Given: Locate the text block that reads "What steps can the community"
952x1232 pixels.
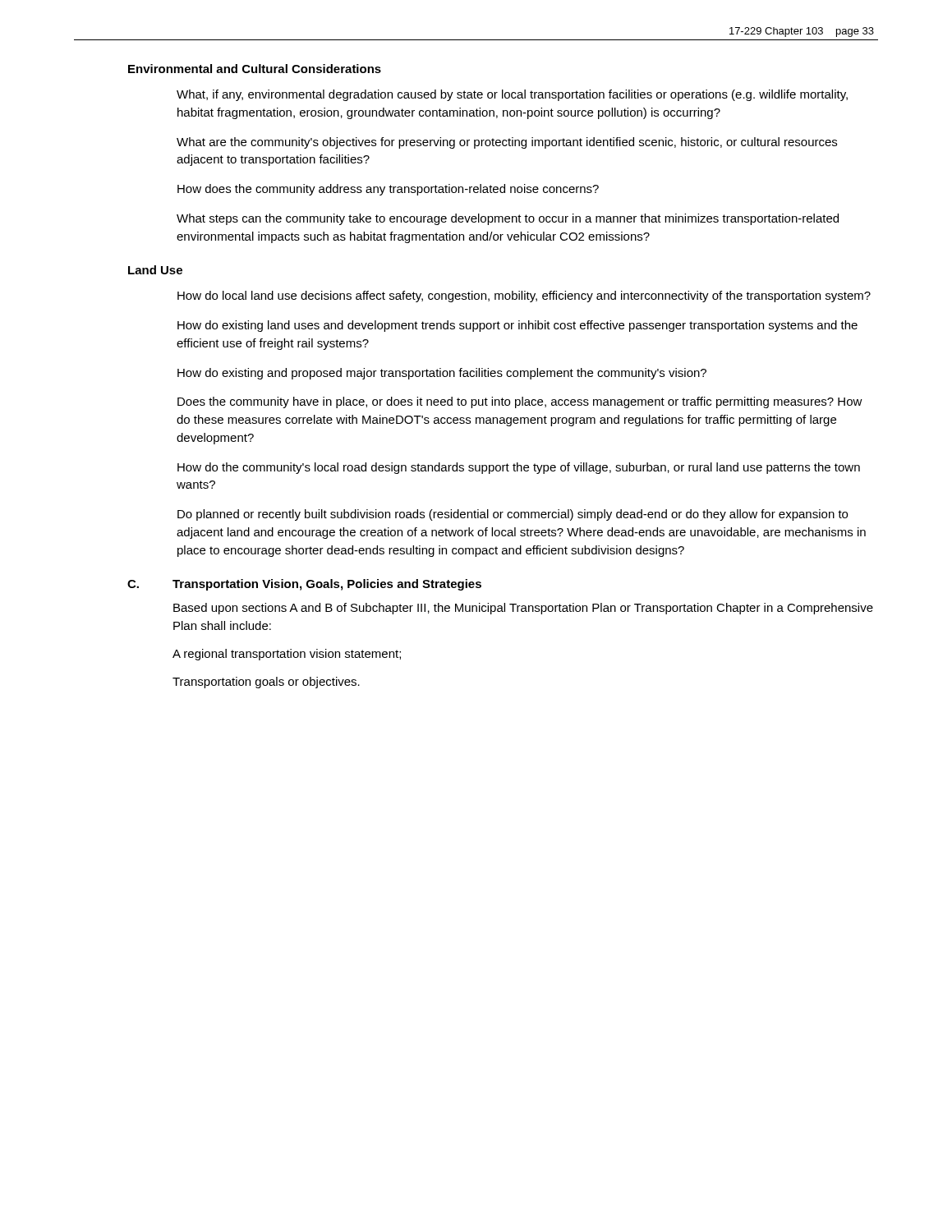Looking at the screenshot, I should 508,227.
